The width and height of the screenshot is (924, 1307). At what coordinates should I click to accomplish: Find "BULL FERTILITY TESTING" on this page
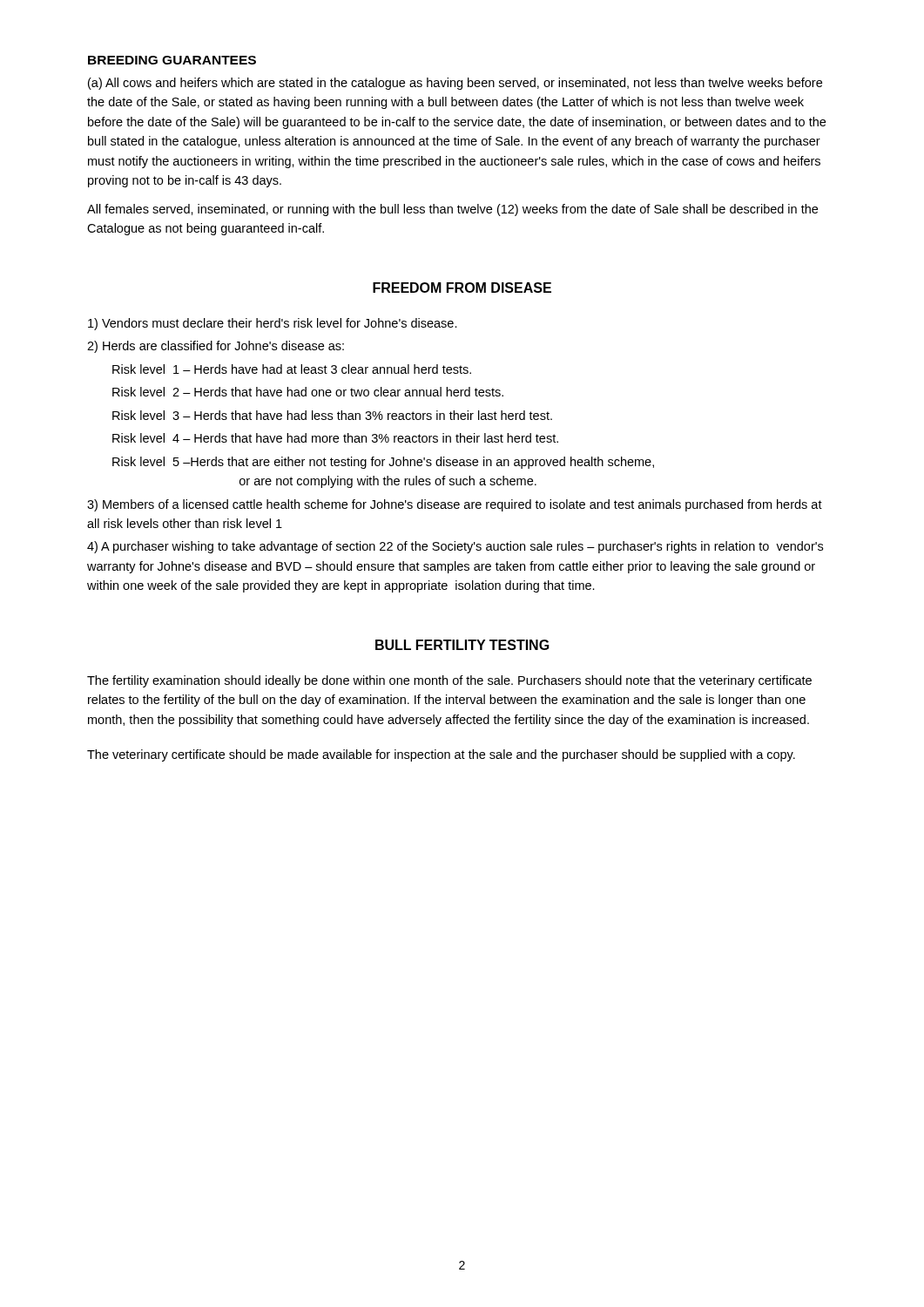click(x=462, y=645)
